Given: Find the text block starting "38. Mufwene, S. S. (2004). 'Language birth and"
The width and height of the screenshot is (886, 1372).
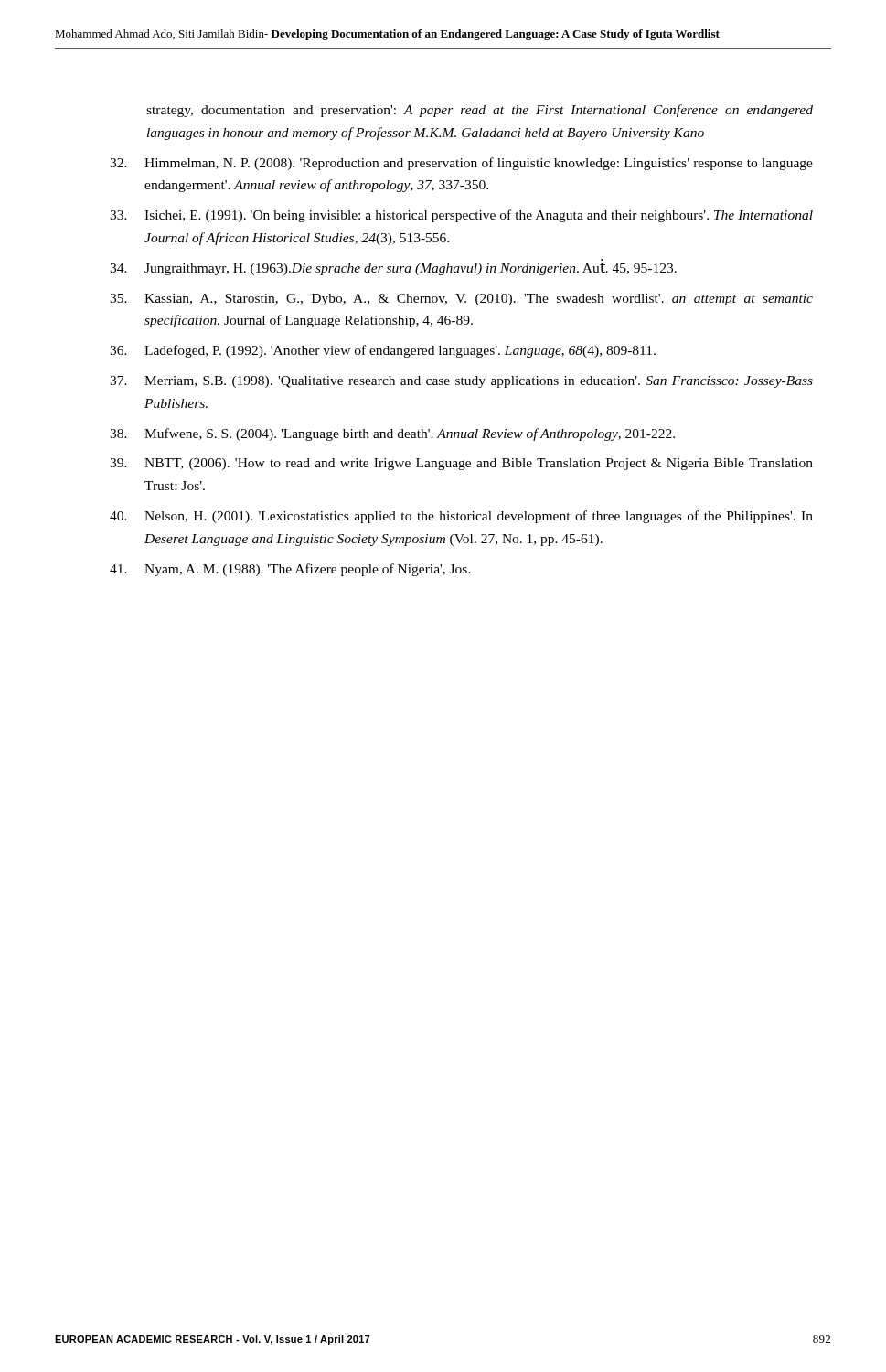Looking at the screenshot, I should (461, 433).
